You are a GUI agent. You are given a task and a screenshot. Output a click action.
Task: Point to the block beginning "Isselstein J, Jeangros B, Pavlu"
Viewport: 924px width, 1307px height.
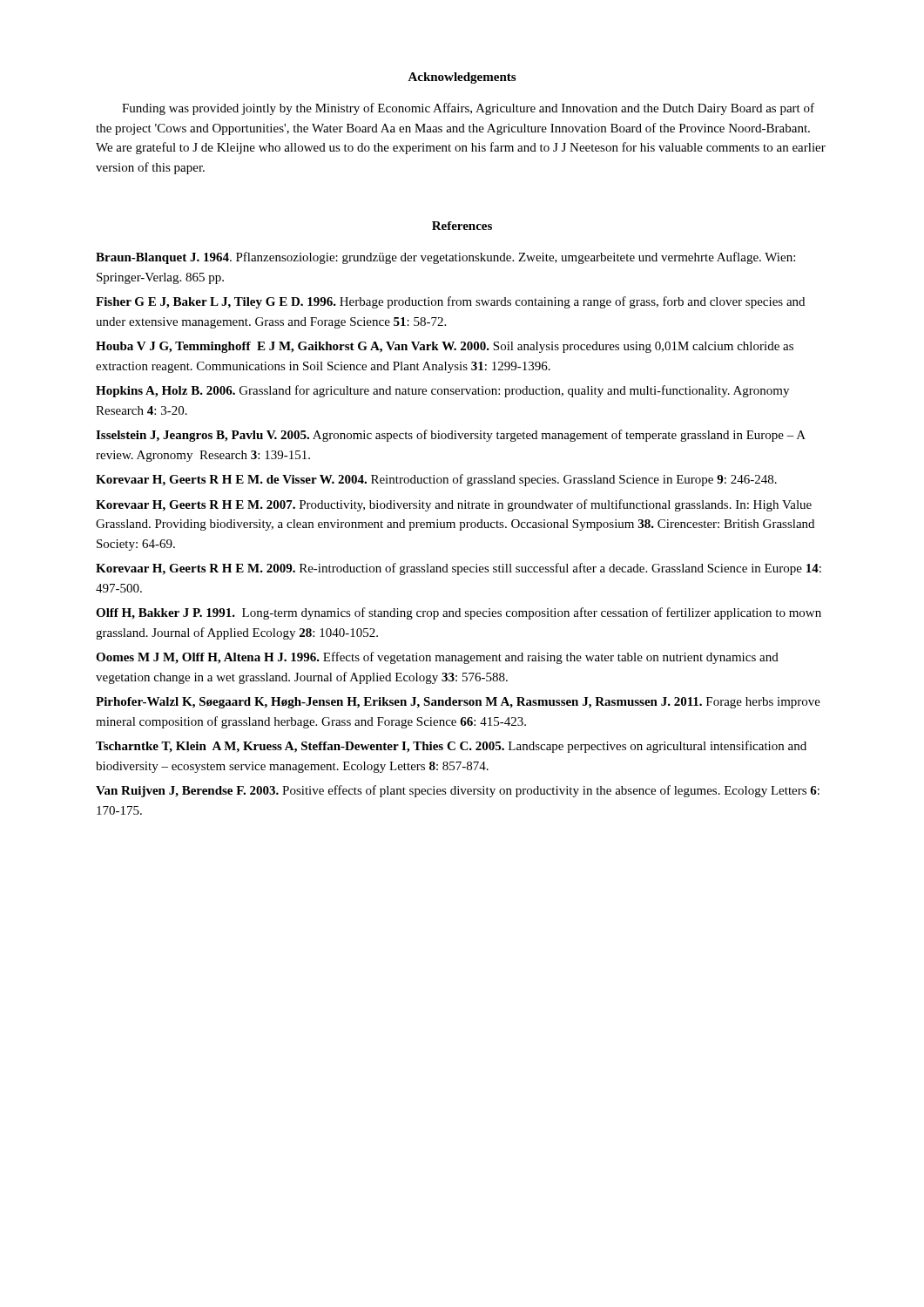click(x=450, y=445)
